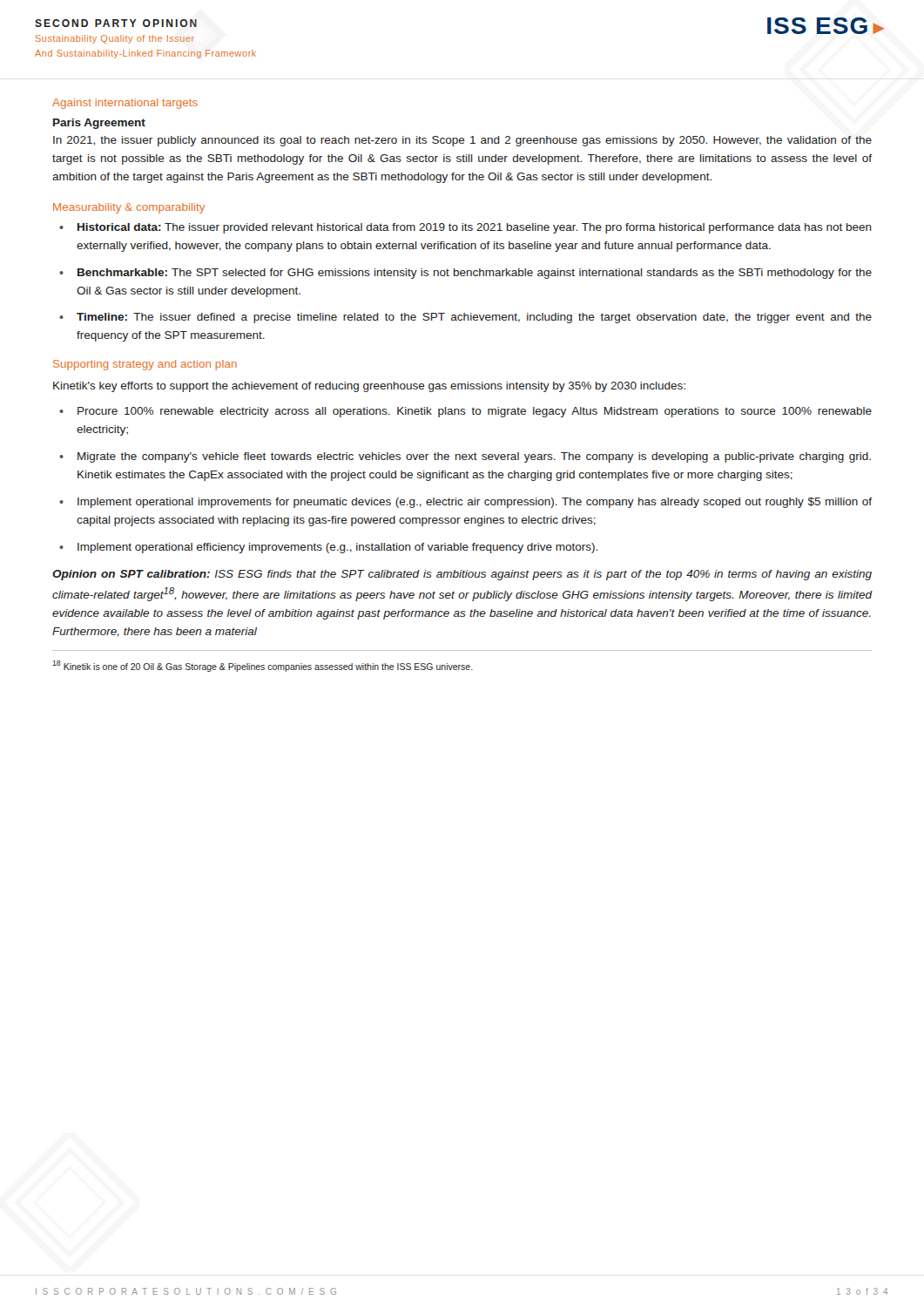The image size is (924, 1307).
Task: Point to the block beginning "Kinetik's key efforts to support"
Action: click(369, 386)
